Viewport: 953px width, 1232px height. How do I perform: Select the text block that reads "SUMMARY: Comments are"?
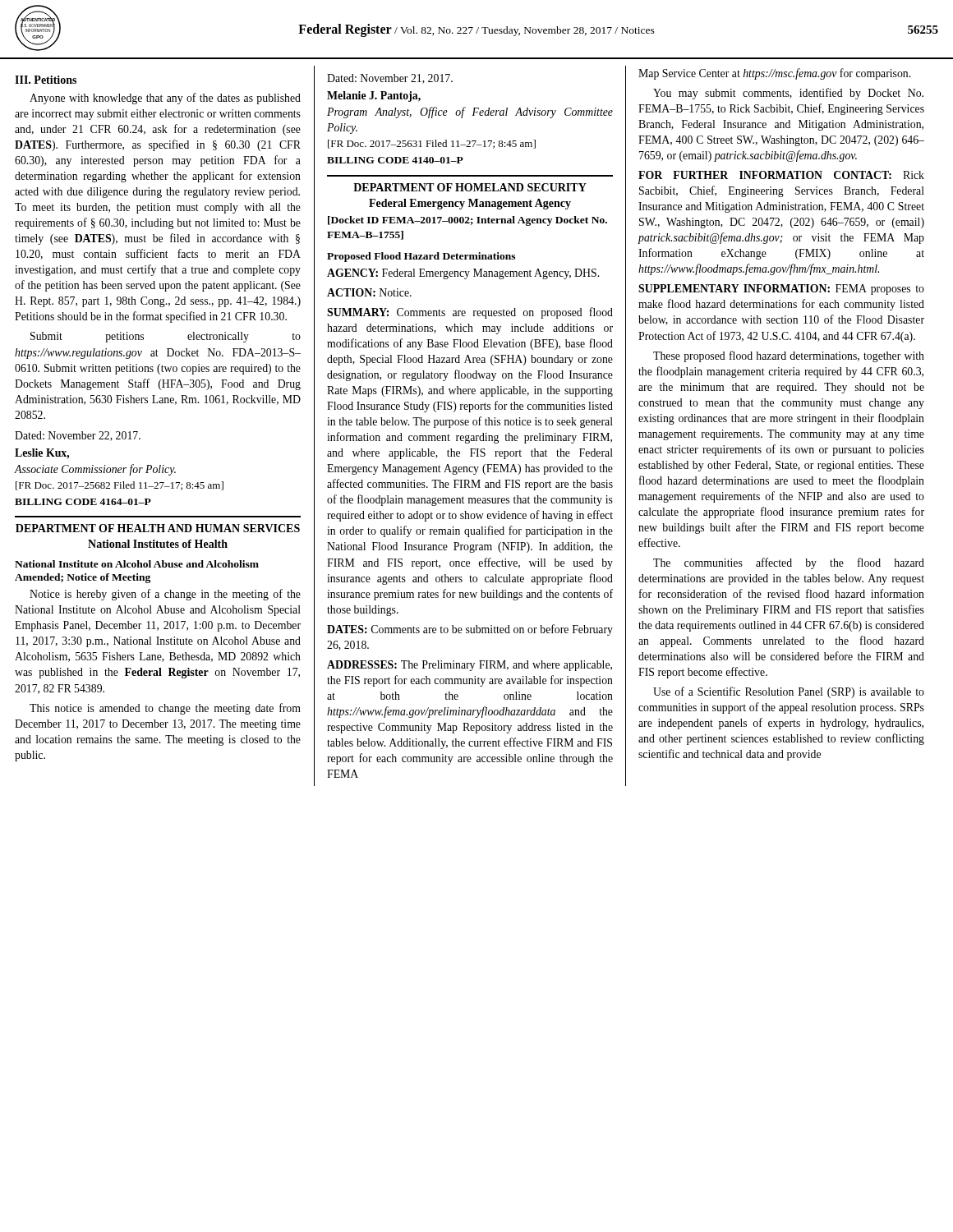pos(470,461)
